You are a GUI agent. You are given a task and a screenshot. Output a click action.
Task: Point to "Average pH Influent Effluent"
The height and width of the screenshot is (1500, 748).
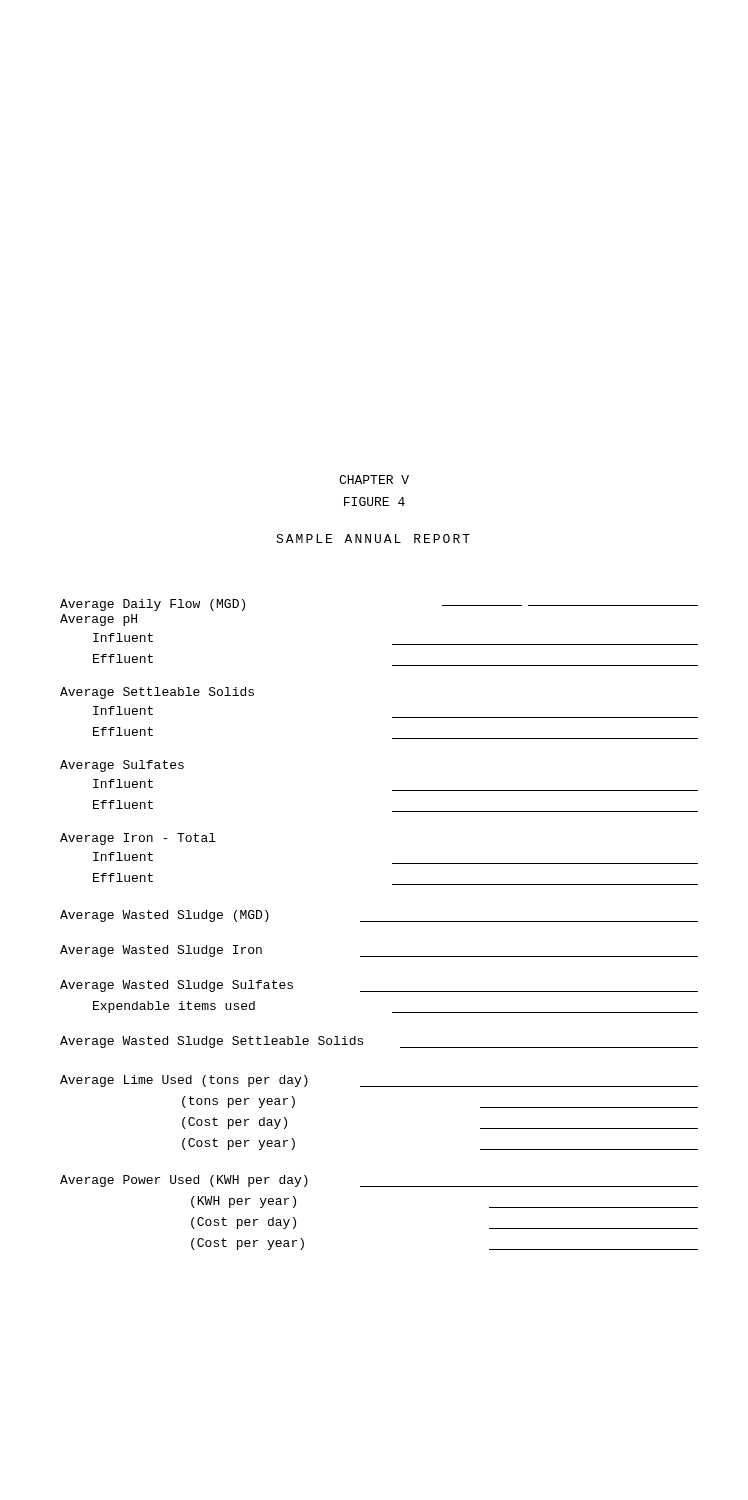(x=98, y=620)
